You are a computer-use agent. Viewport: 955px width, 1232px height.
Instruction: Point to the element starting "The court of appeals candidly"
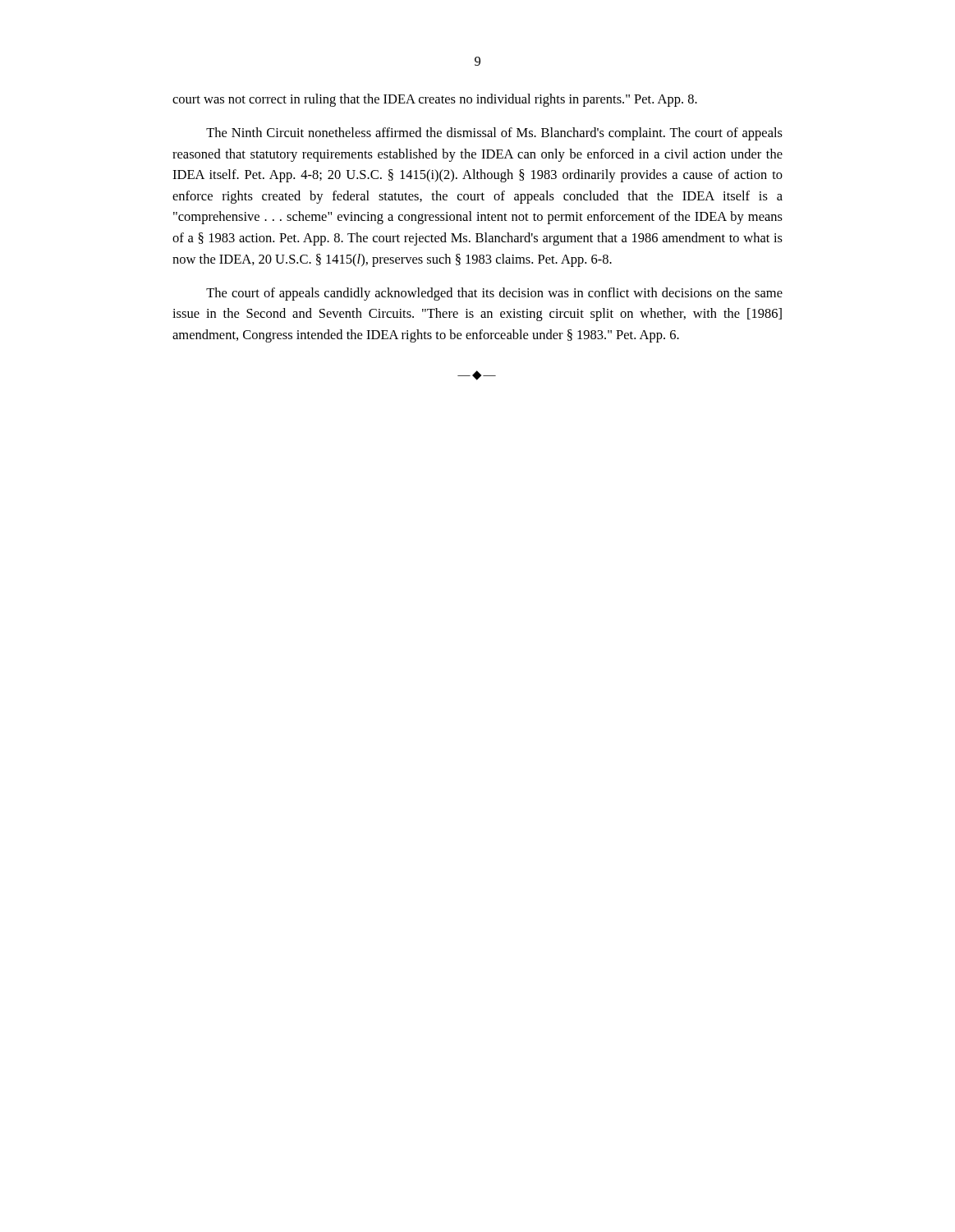[x=478, y=314]
